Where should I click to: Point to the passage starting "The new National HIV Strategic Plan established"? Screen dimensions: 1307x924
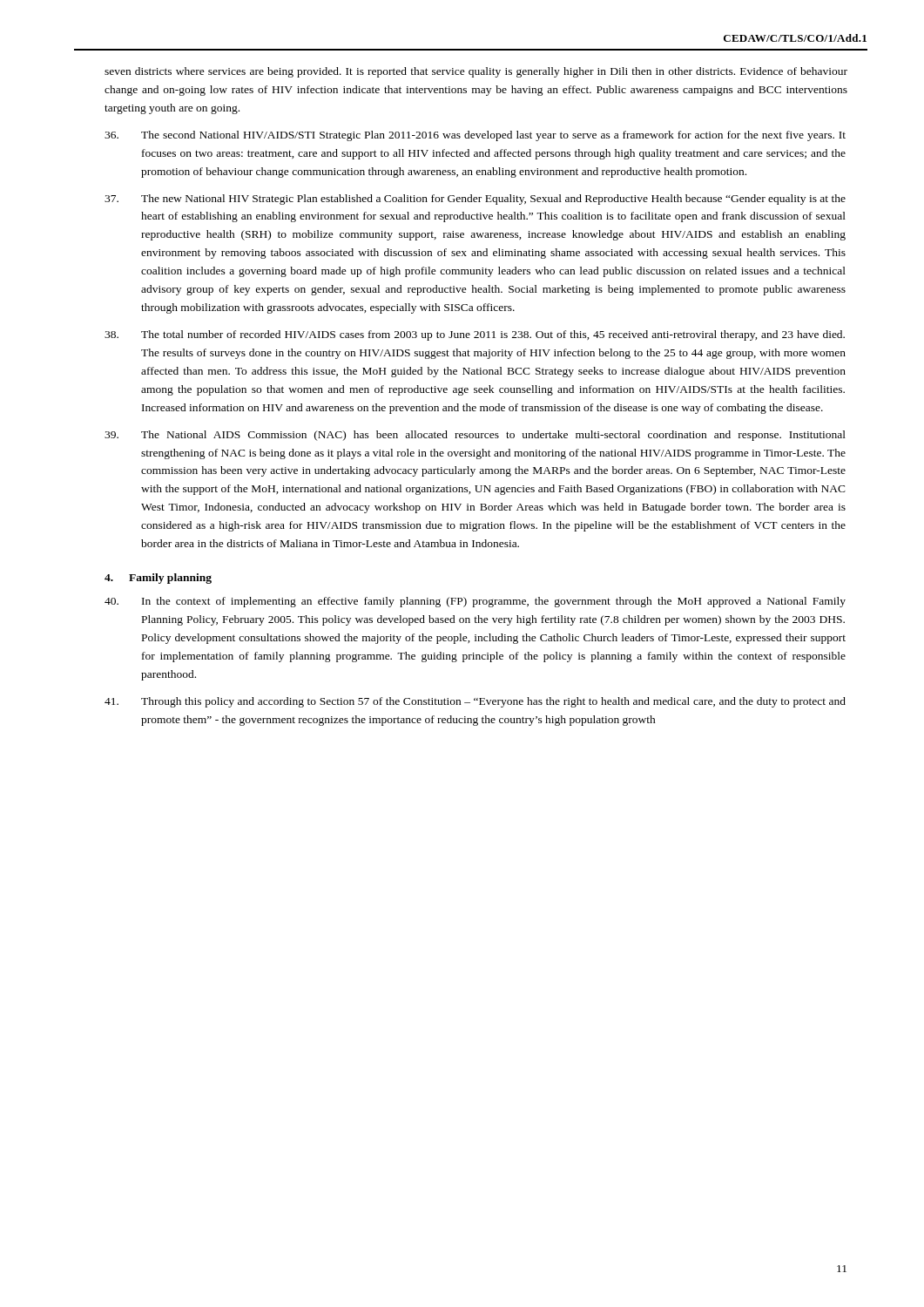click(475, 253)
